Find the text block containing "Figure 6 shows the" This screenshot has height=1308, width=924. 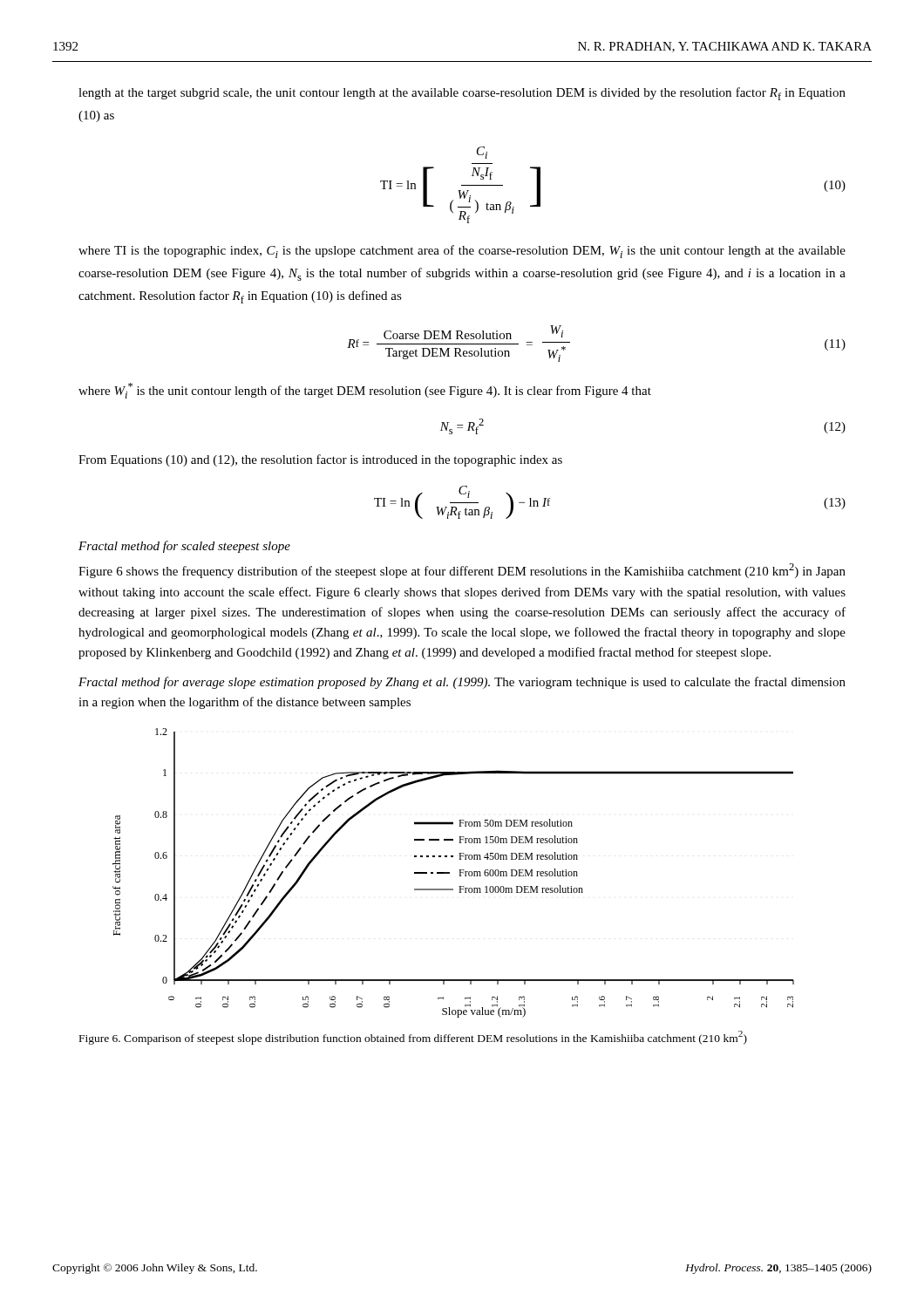tap(462, 610)
